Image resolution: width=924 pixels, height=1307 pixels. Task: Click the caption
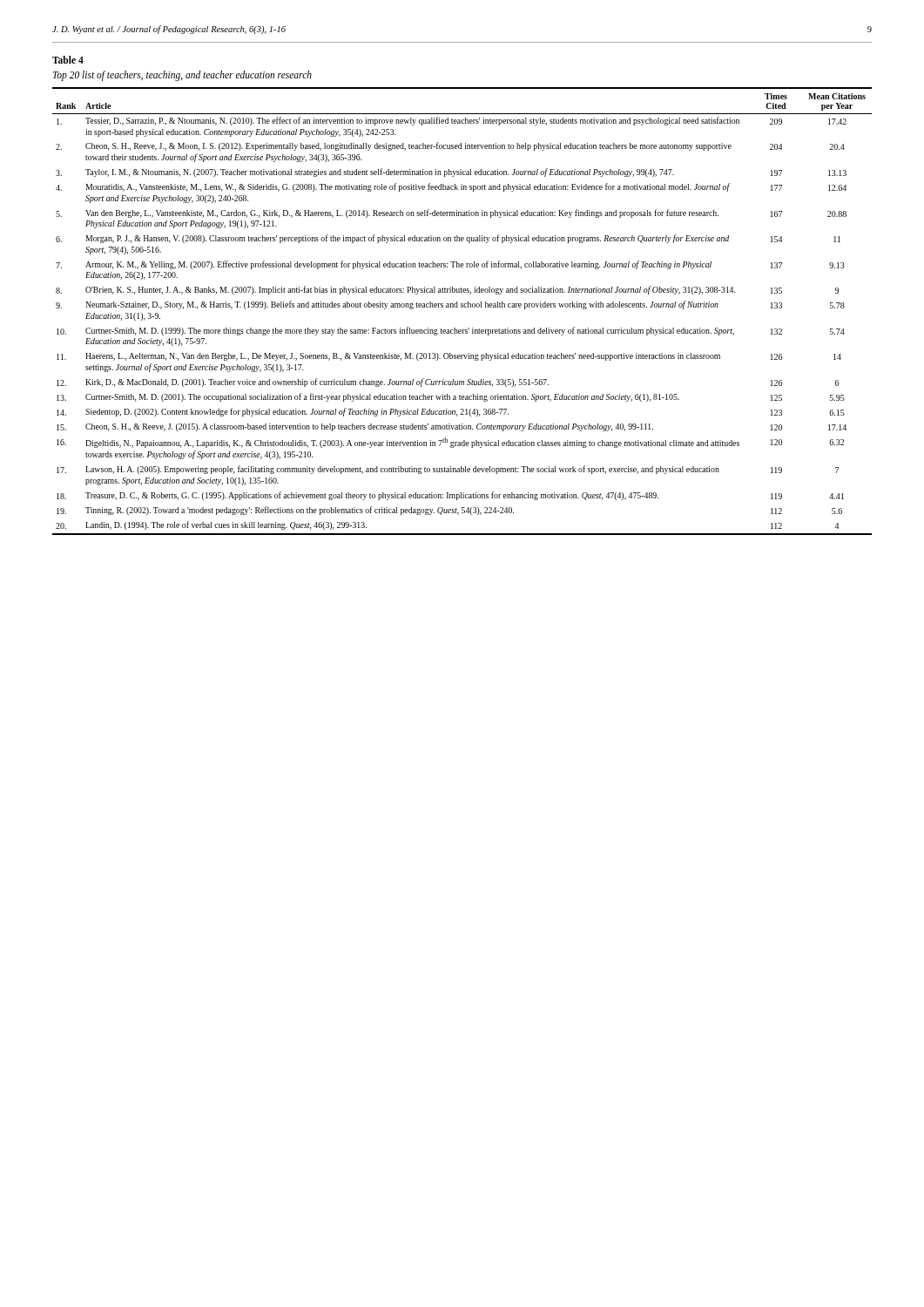[x=182, y=75]
